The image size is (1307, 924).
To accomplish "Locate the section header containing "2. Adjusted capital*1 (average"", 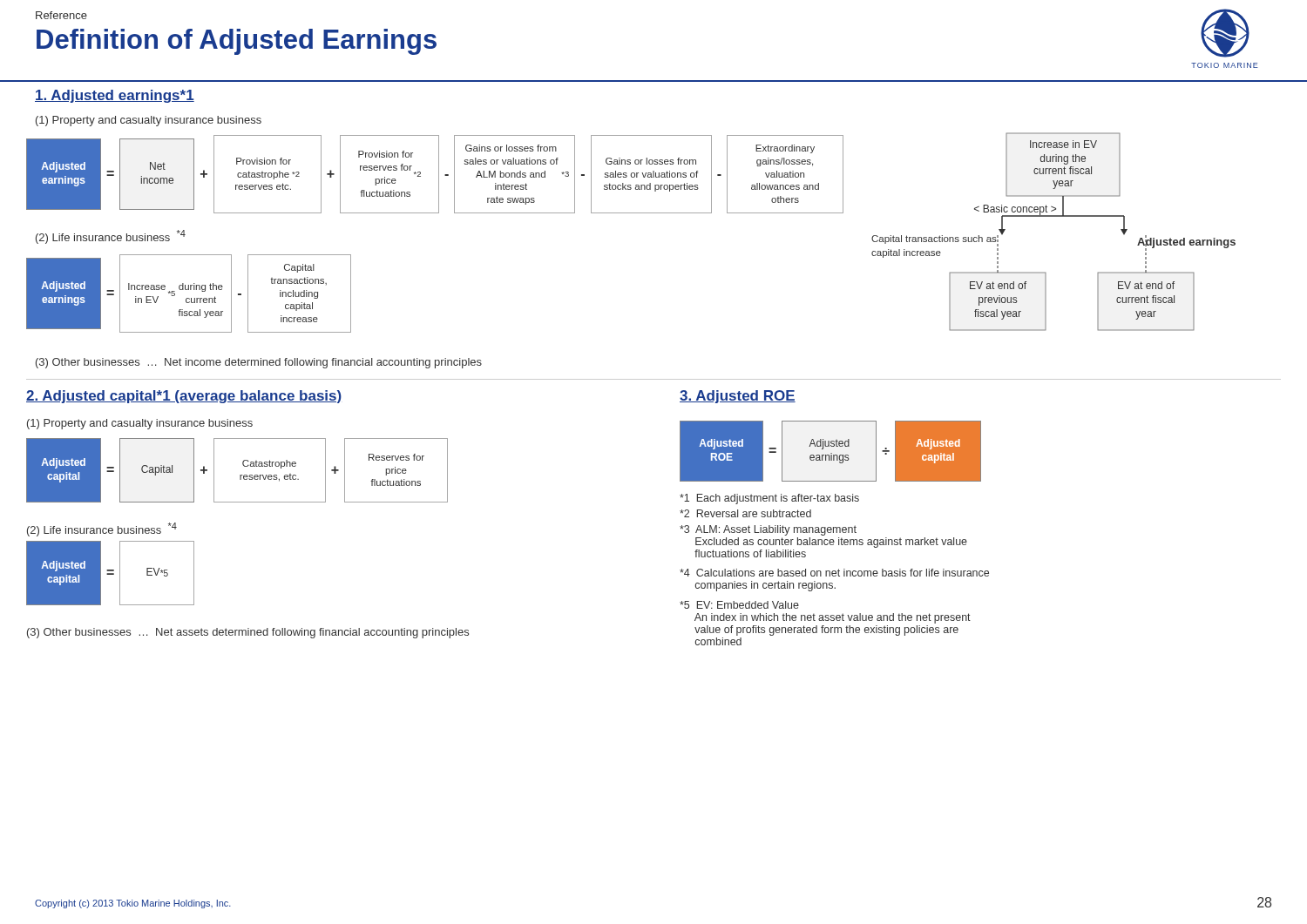I will click(x=184, y=396).
